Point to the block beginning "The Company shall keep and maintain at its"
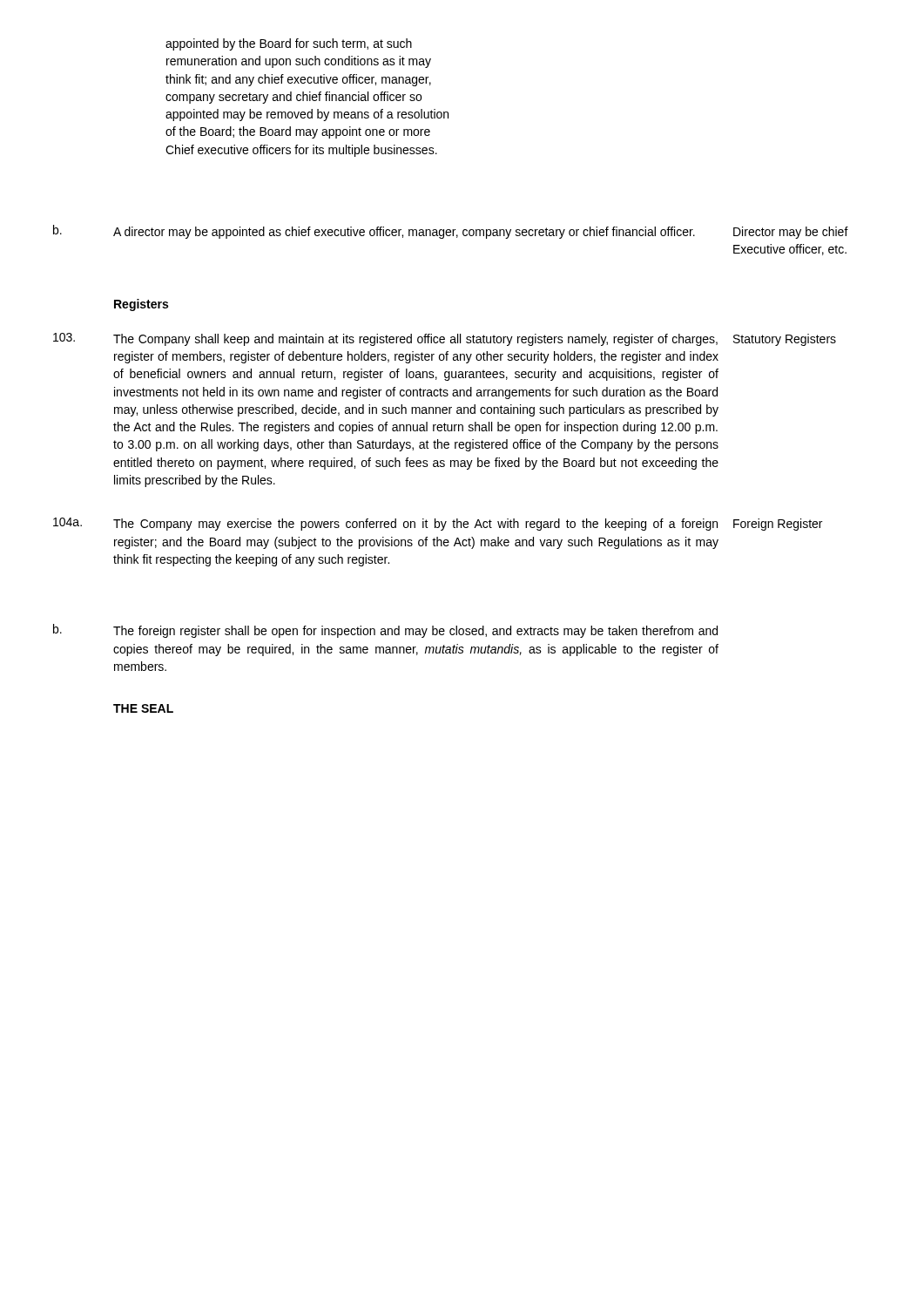The width and height of the screenshot is (924, 1307). 416,409
